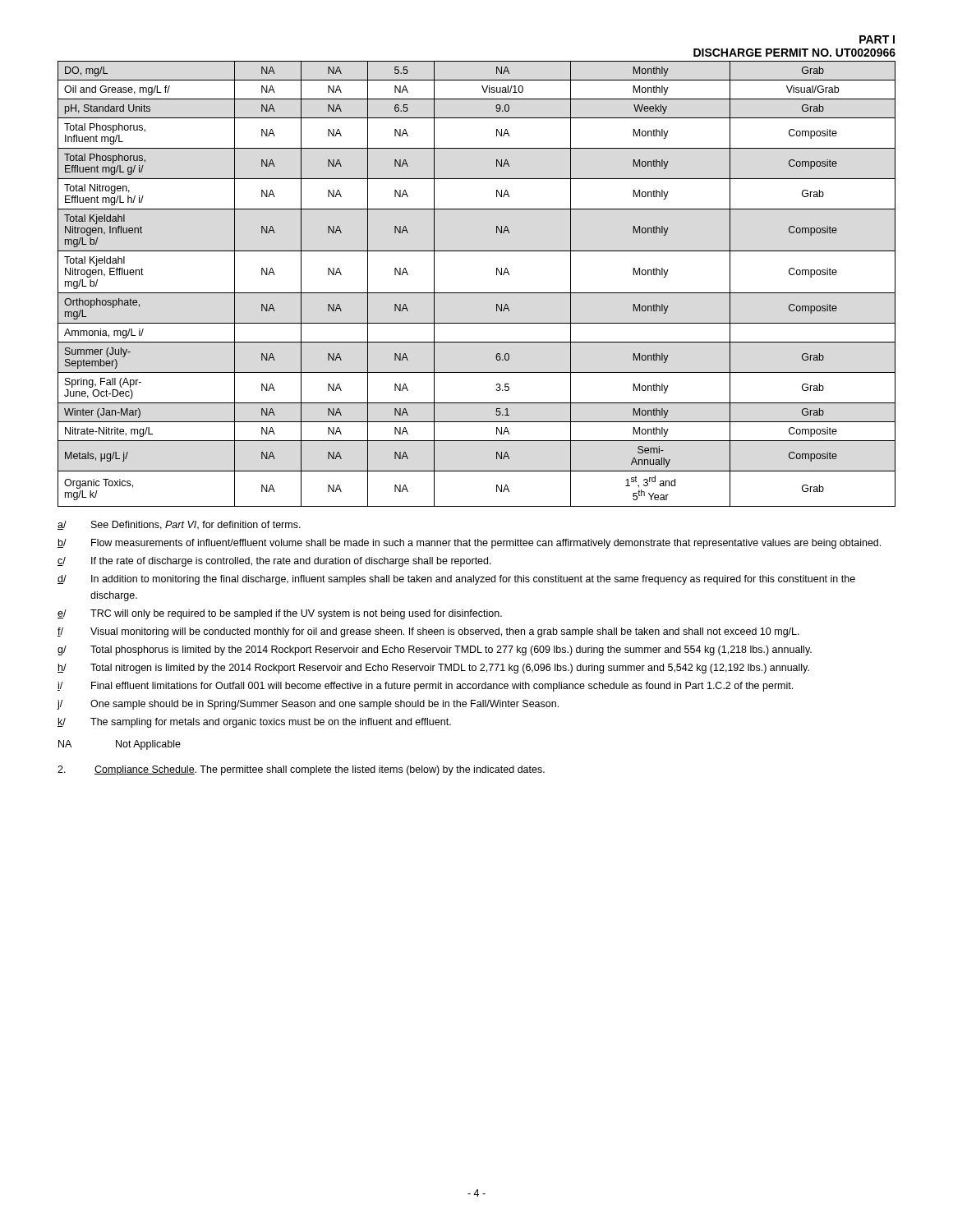The height and width of the screenshot is (1232, 953).
Task: Find the block starting "e/ TRC will"
Action: (476, 614)
